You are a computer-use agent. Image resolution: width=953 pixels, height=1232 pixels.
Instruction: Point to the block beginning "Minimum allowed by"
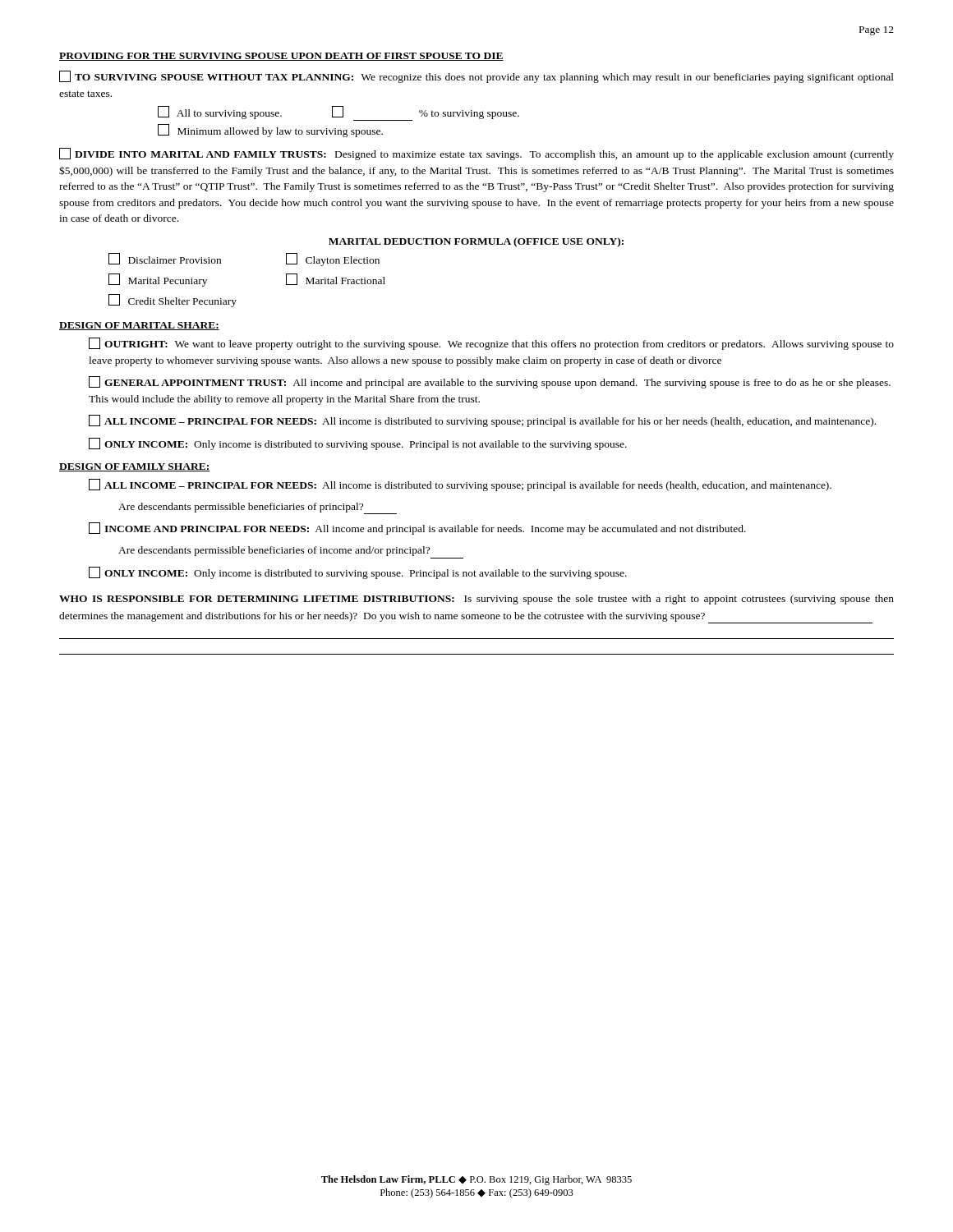click(271, 131)
